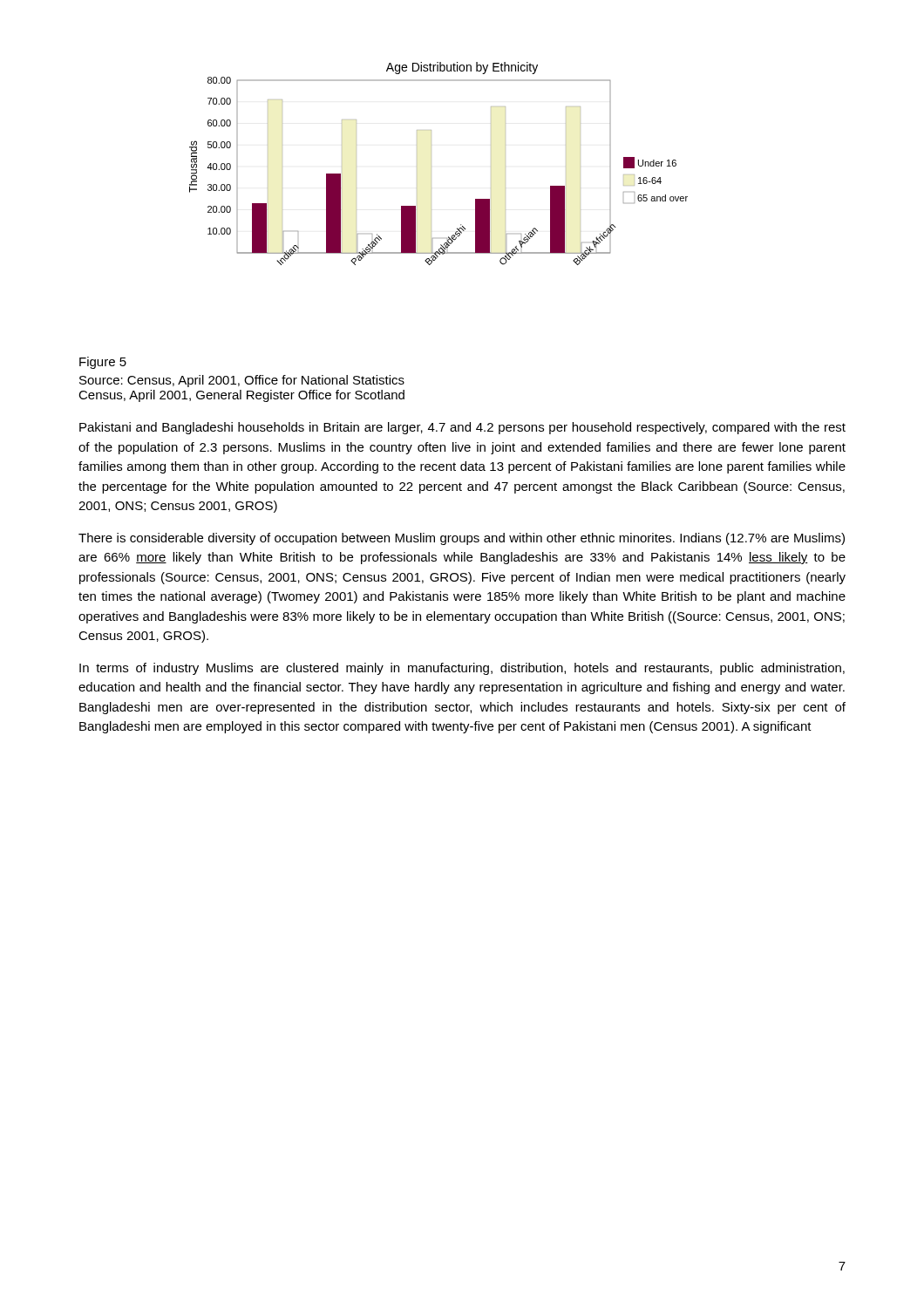Find the grouped bar chart
924x1308 pixels.
point(462,201)
